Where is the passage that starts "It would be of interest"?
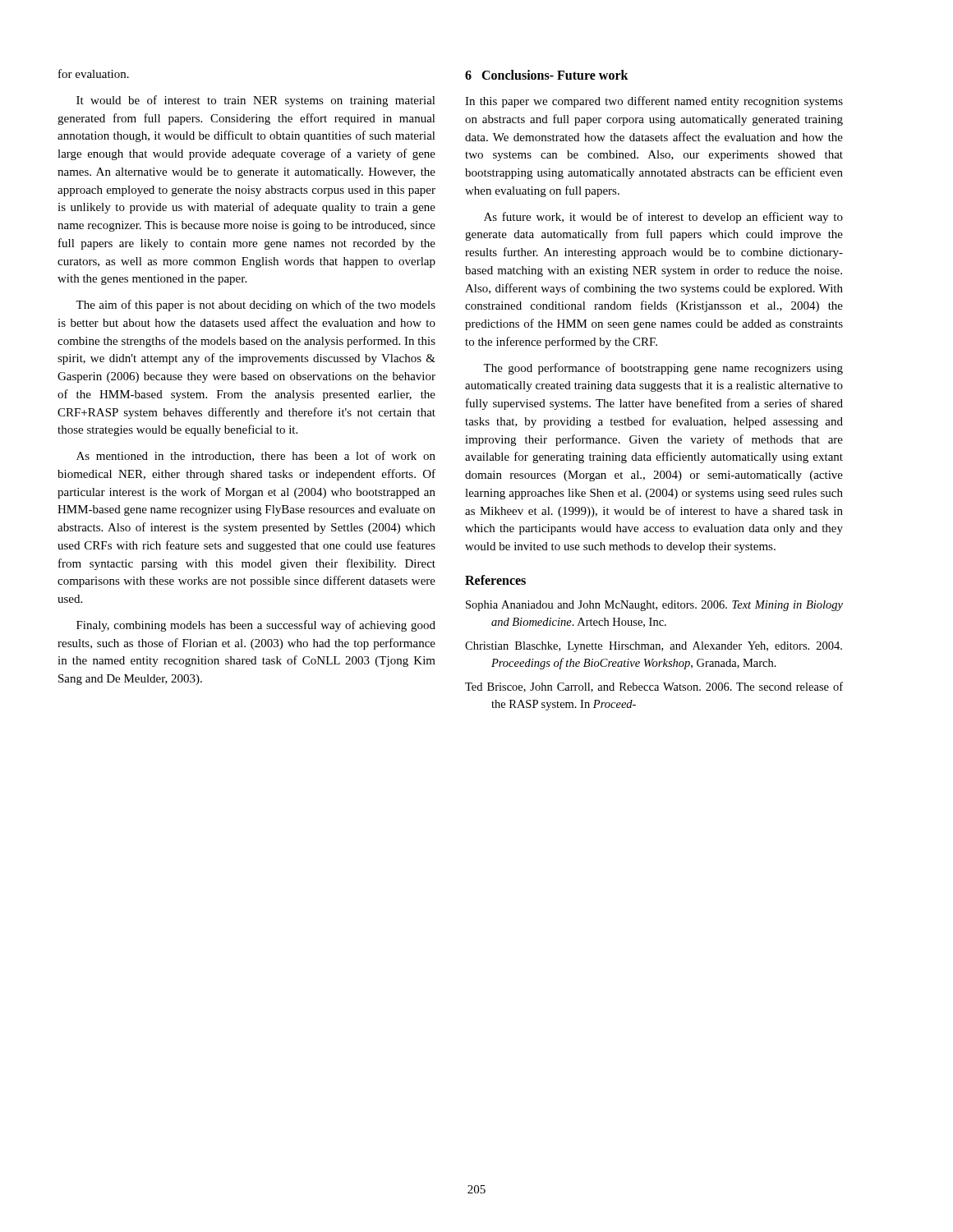953x1232 pixels. pyautogui.click(x=246, y=190)
